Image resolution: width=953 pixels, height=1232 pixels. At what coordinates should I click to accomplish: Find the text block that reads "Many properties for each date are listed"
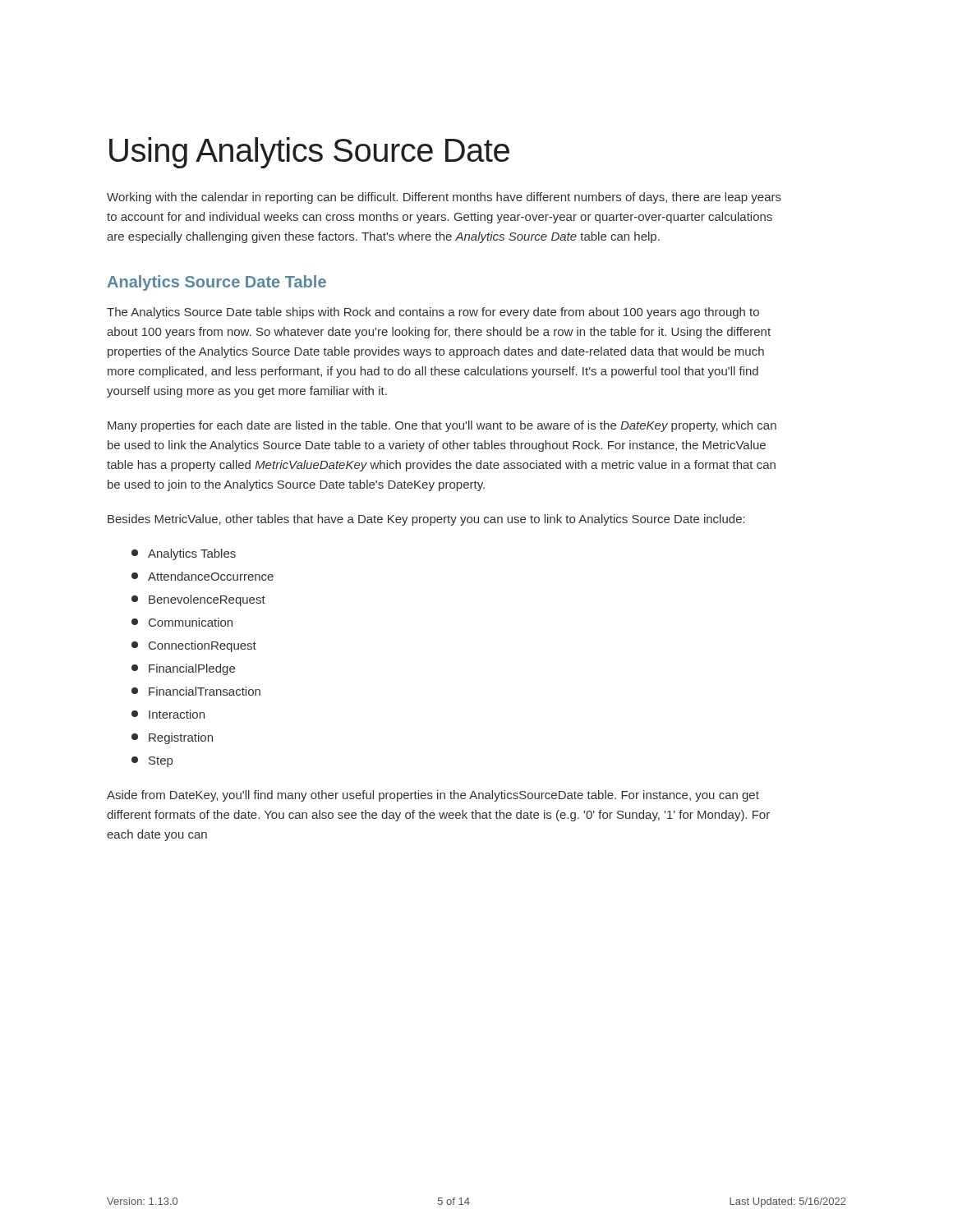pos(448,455)
